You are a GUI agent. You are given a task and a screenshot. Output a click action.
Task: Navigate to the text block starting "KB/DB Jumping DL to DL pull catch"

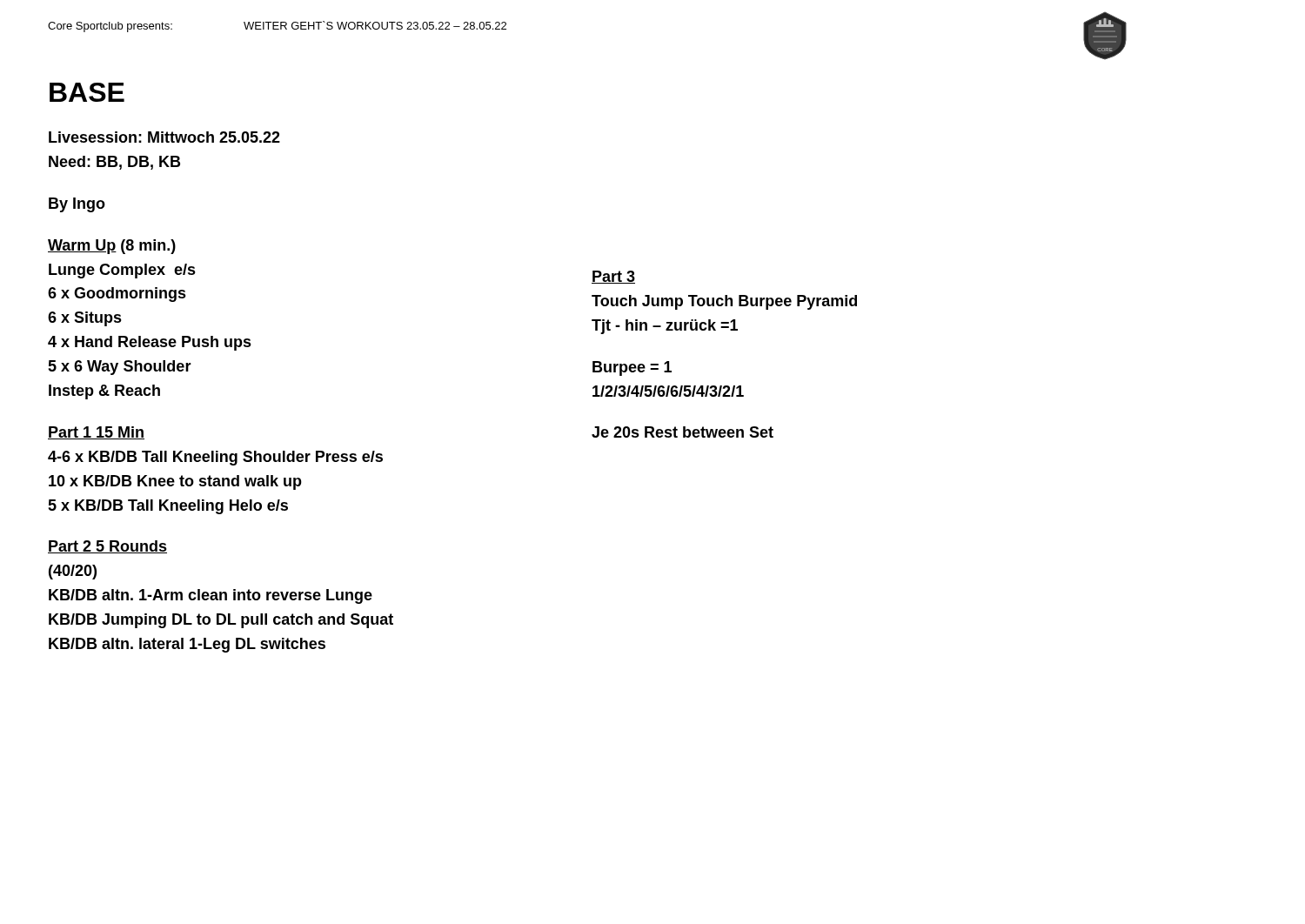(x=221, y=620)
